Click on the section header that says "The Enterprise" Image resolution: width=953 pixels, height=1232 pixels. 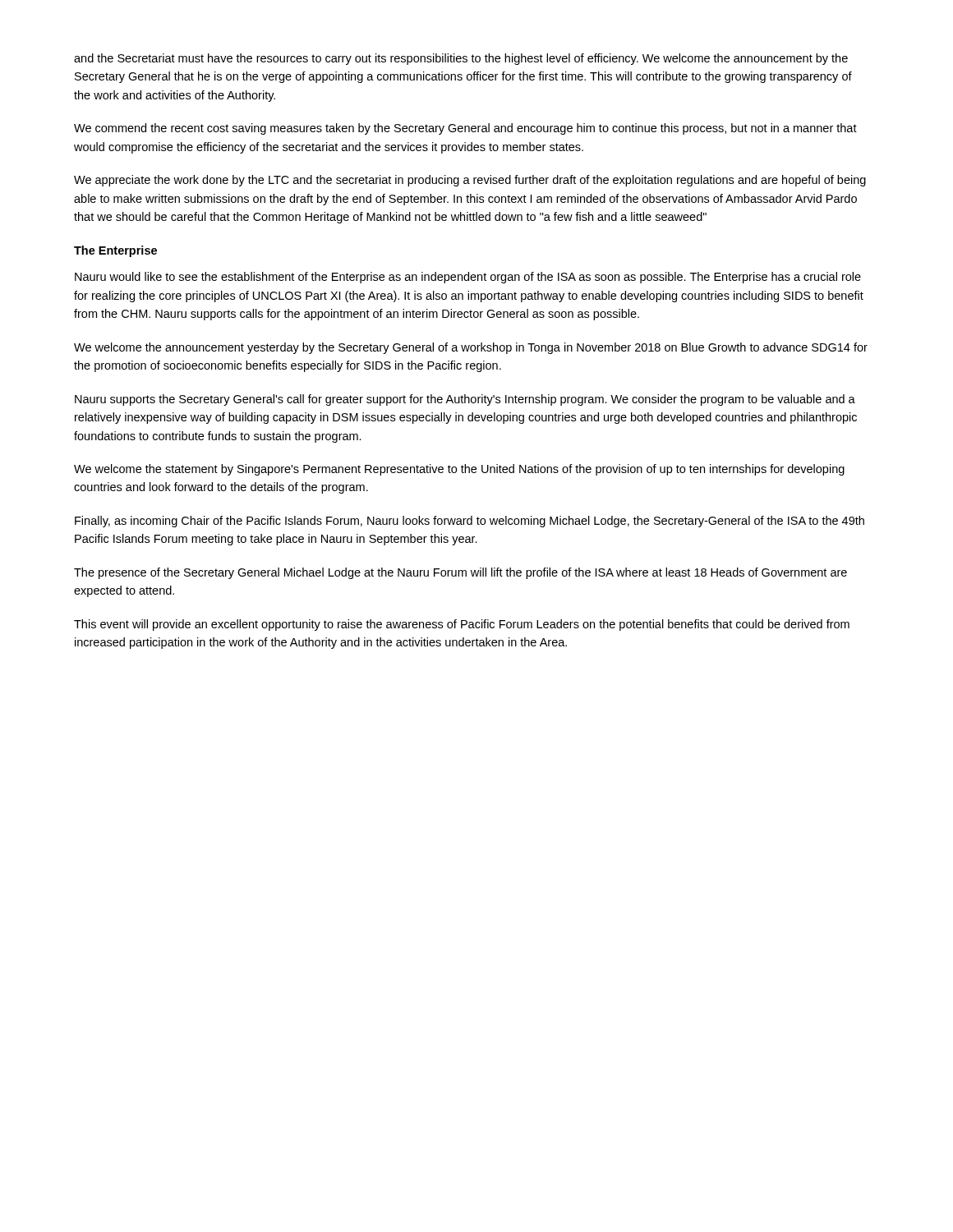click(x=116, y=250)
